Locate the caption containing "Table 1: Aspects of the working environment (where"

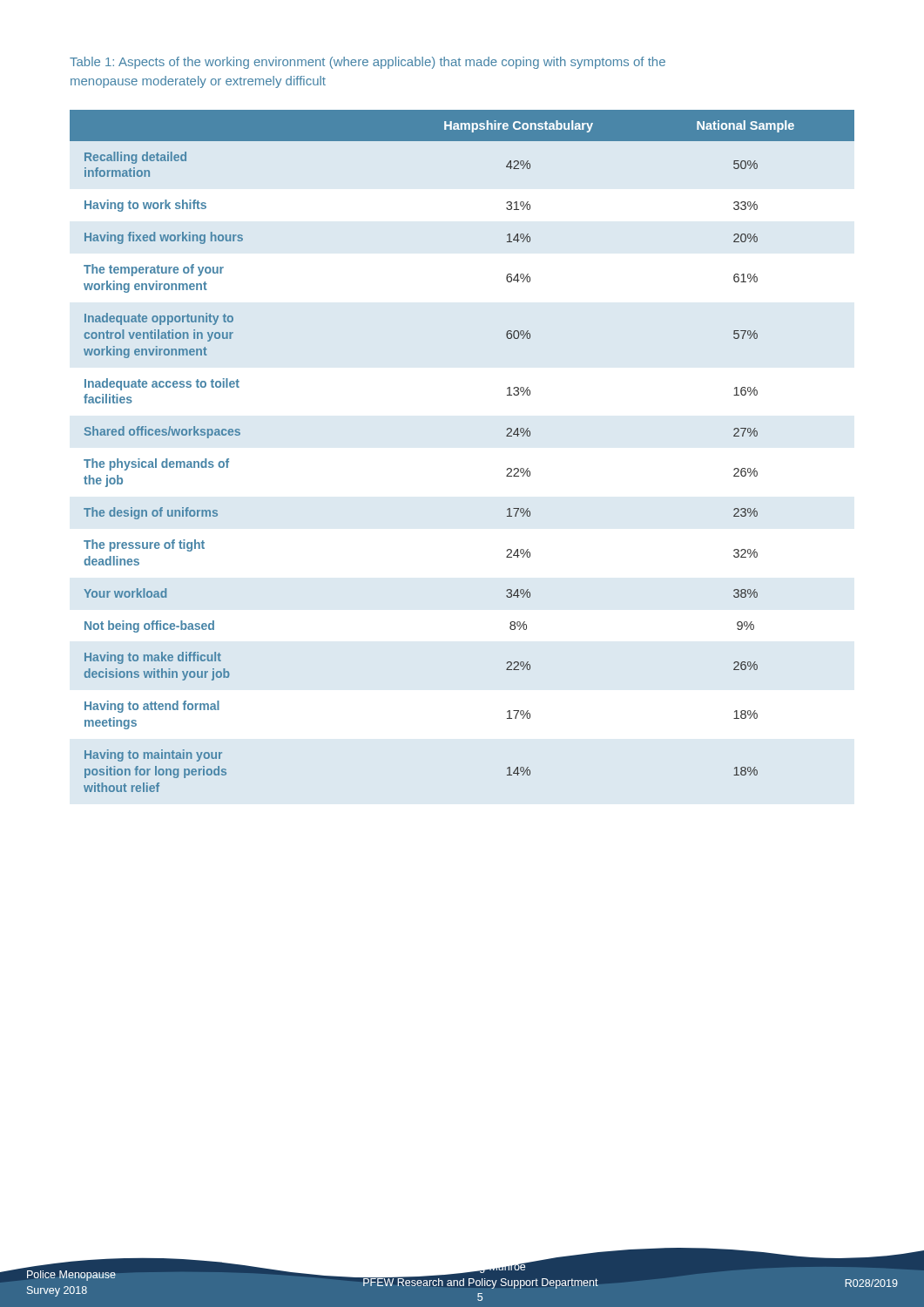368,71
